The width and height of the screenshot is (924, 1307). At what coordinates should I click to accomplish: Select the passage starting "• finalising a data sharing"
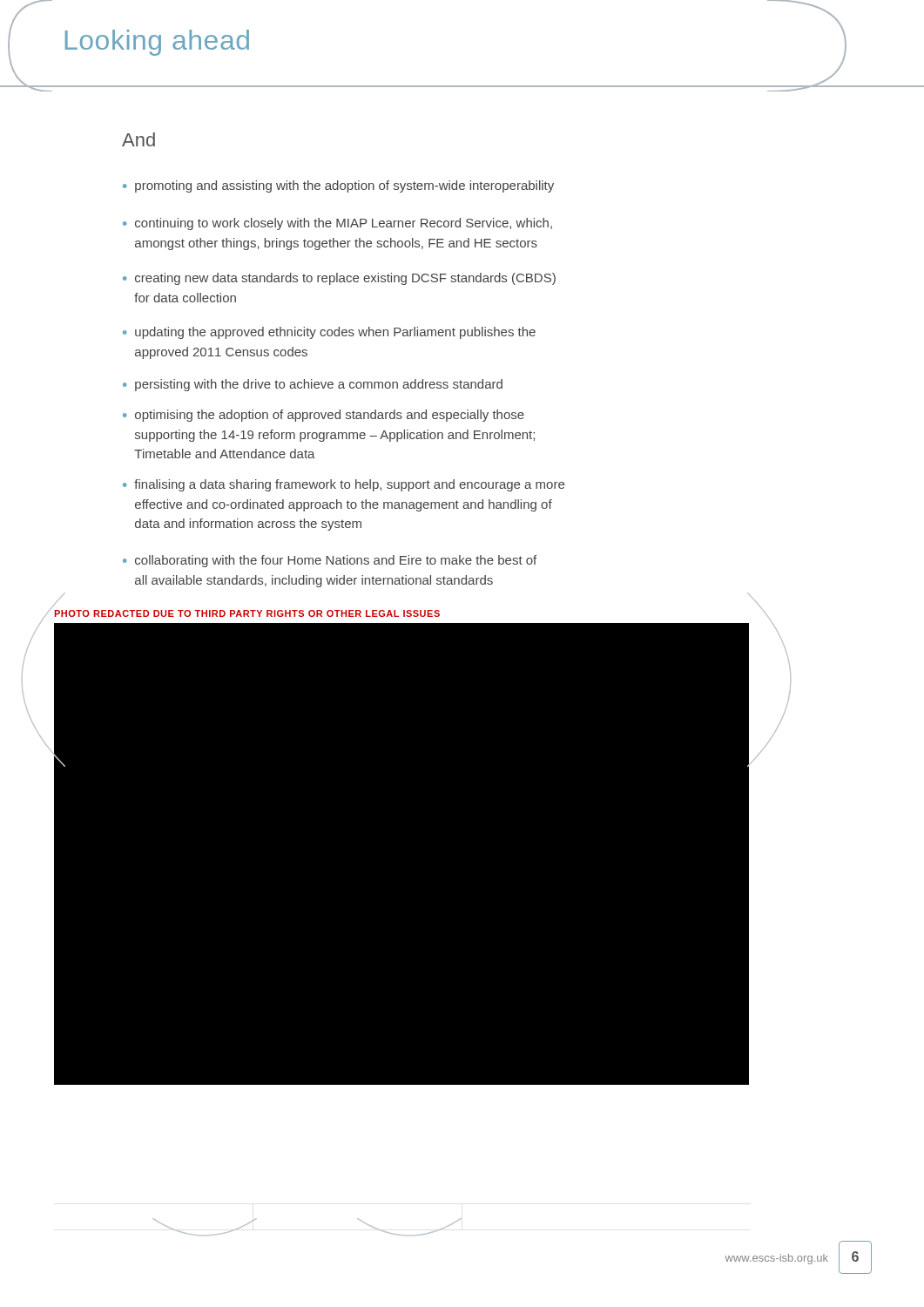(x=343, y=504)
